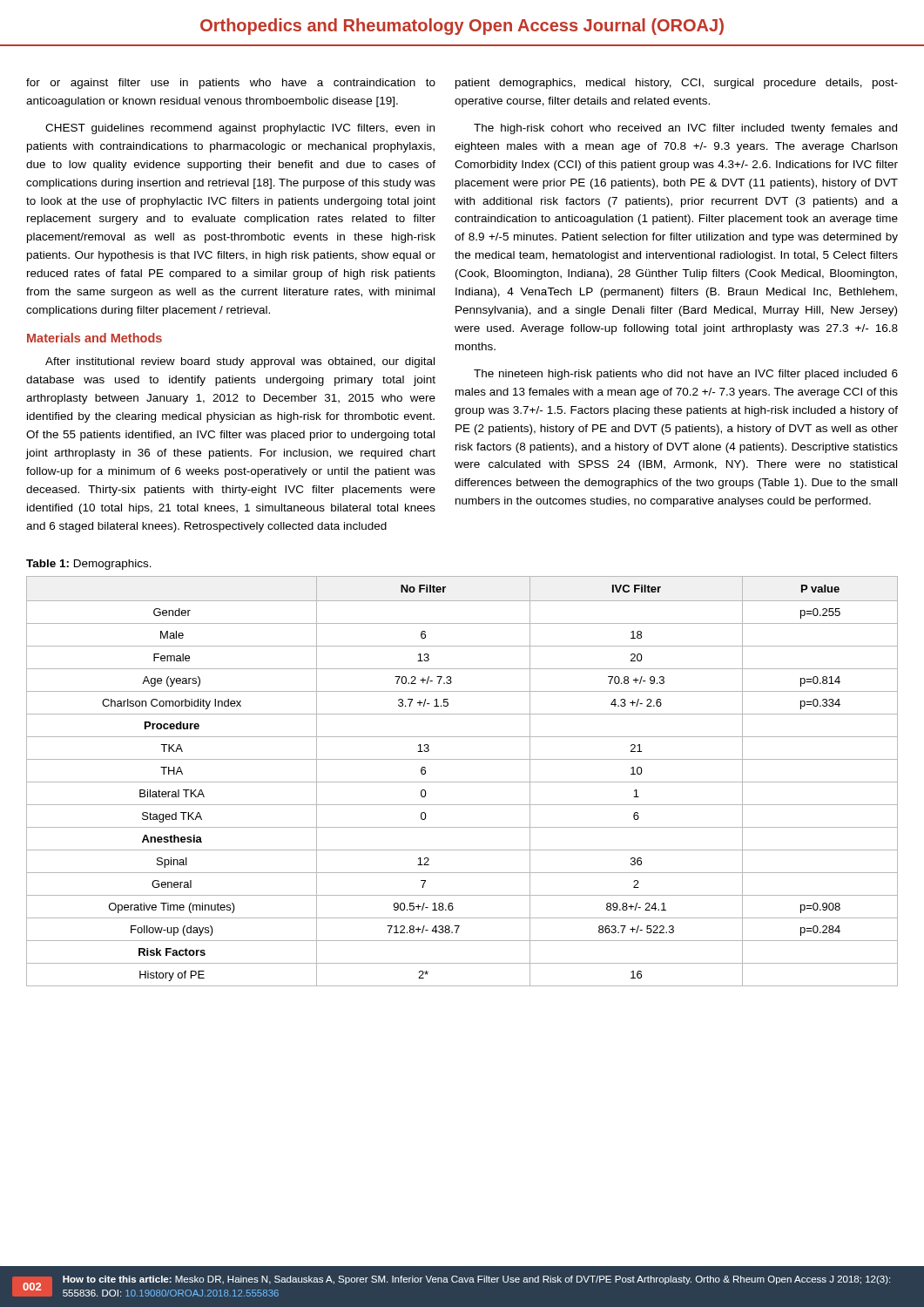Locate the text block containing "The high-risk cohort who received"

tap(676, 238)
